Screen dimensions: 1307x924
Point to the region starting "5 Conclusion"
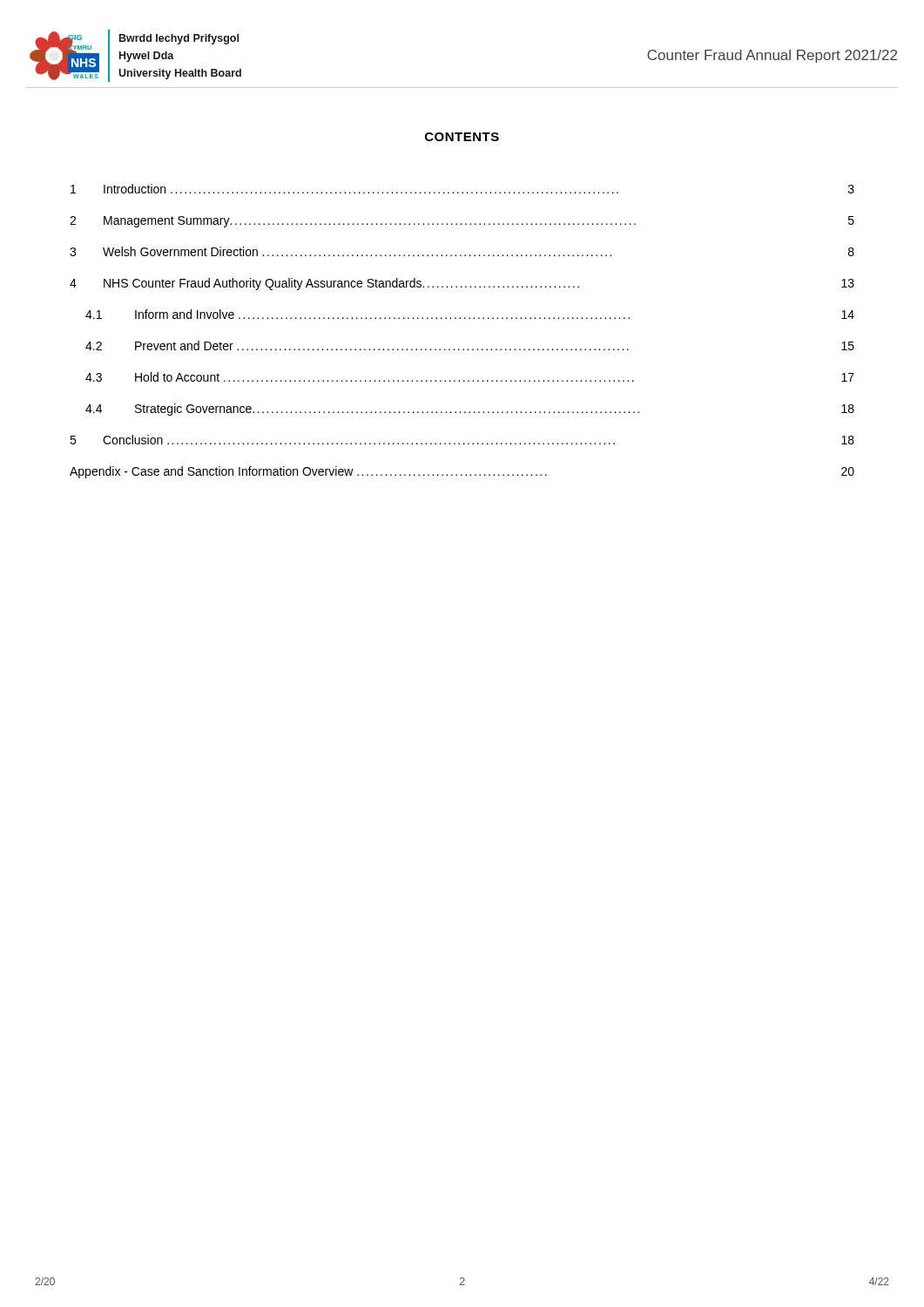462,440
